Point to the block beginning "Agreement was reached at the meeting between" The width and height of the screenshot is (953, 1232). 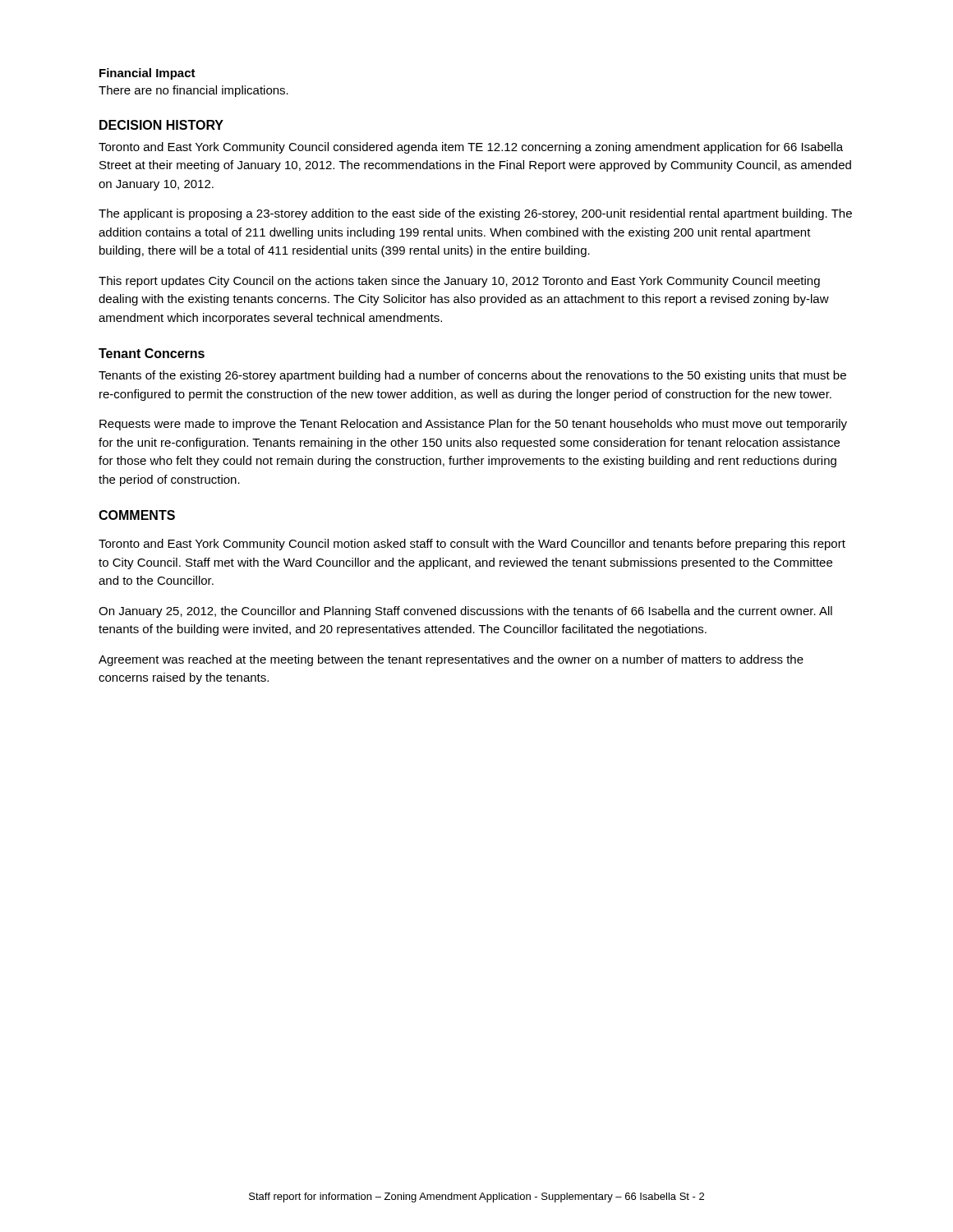[x=451, y=668]
